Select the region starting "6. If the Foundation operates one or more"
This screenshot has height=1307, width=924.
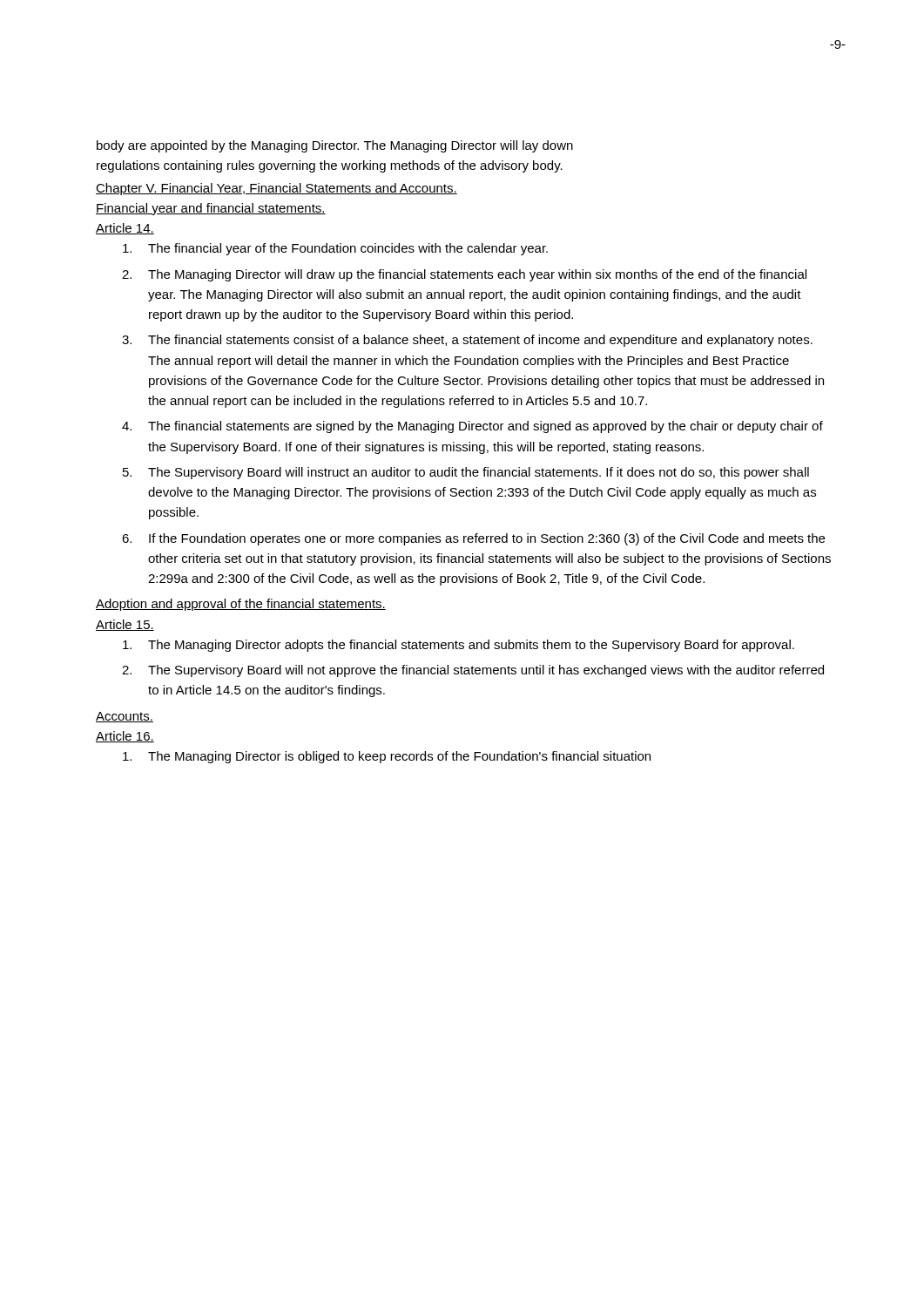coord(479,558)
